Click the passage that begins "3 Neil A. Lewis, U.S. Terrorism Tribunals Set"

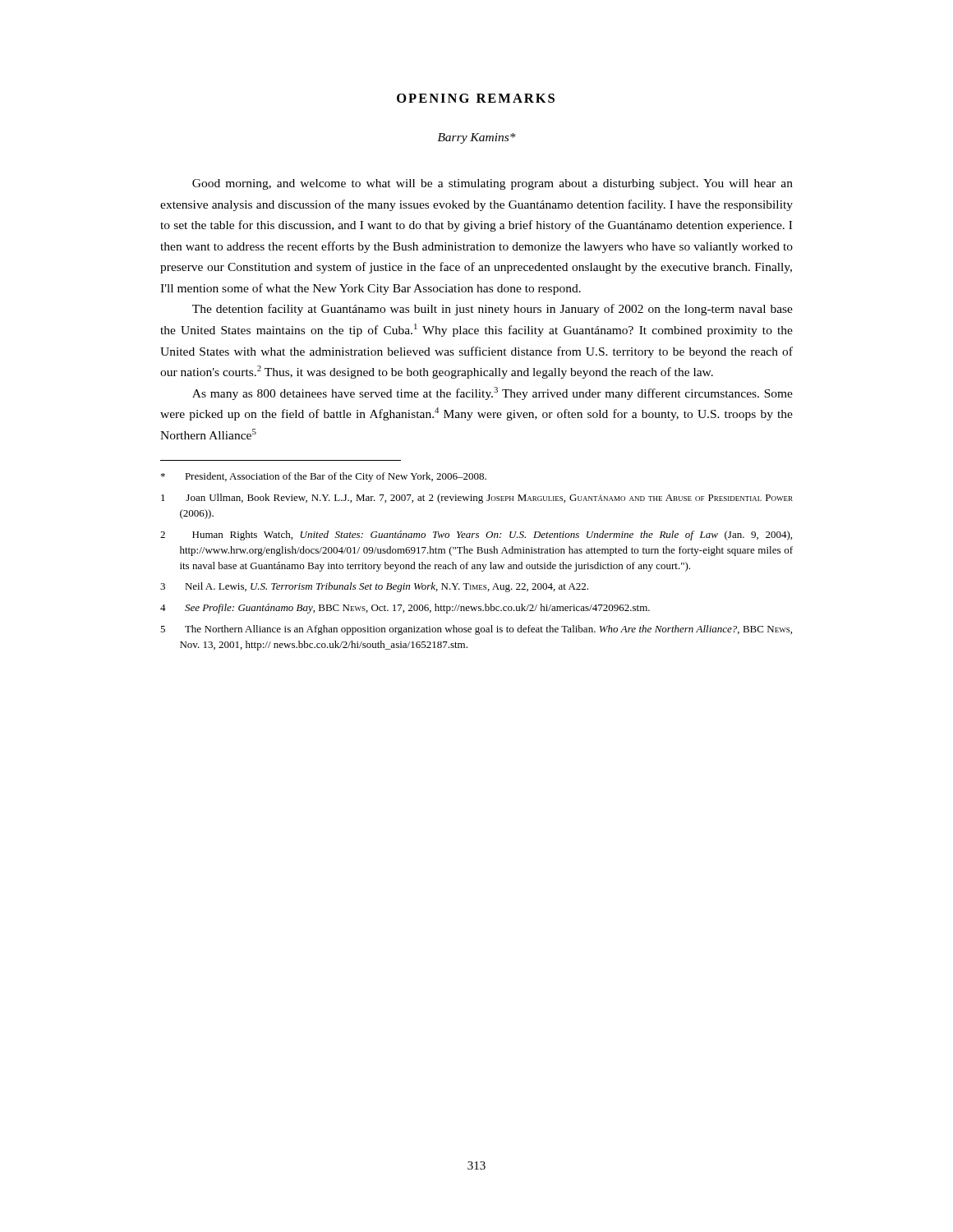pyautogui.click(x=375, y=587)
